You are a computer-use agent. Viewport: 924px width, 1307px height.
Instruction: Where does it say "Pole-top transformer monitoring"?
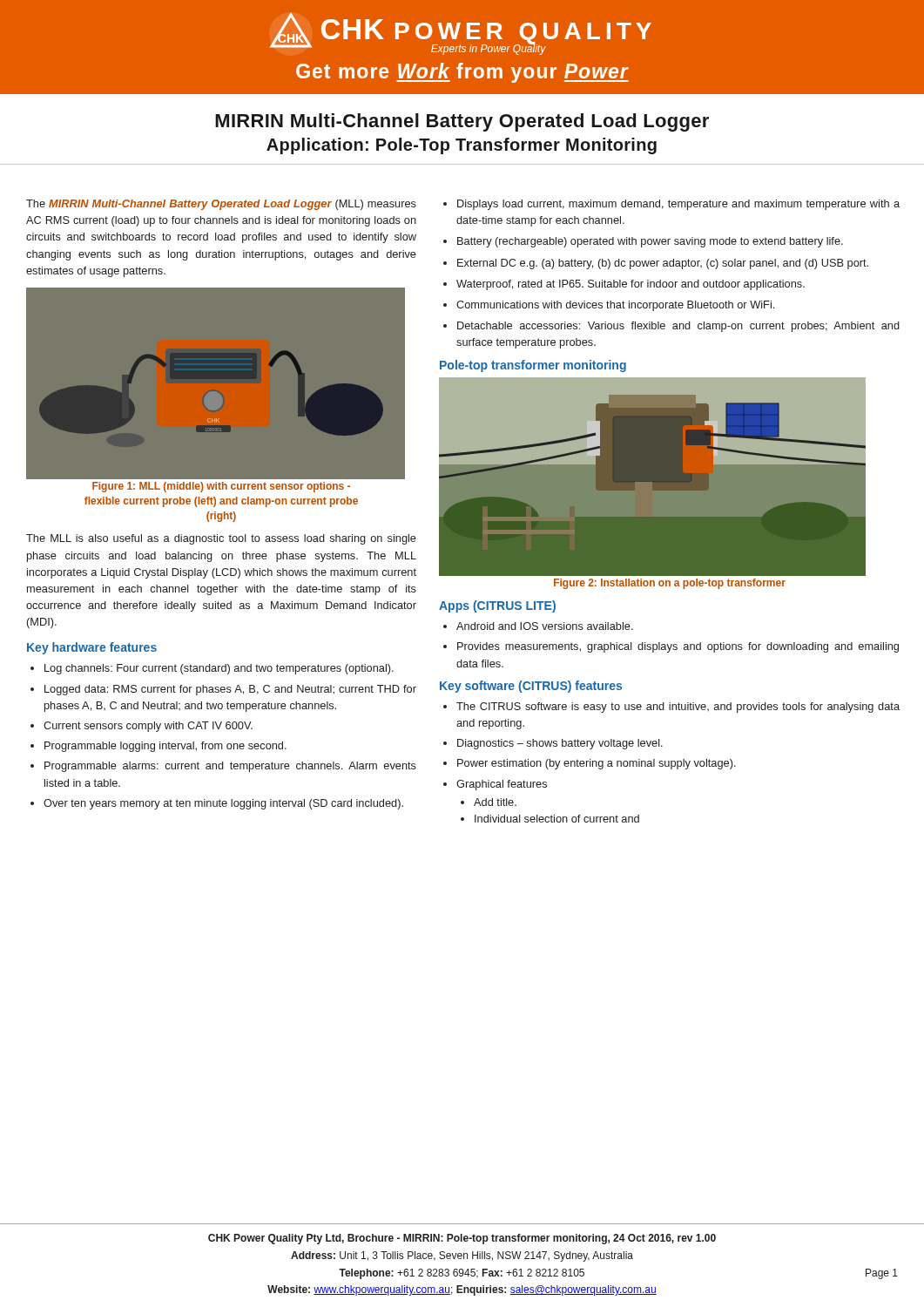[x=533, y=365]
